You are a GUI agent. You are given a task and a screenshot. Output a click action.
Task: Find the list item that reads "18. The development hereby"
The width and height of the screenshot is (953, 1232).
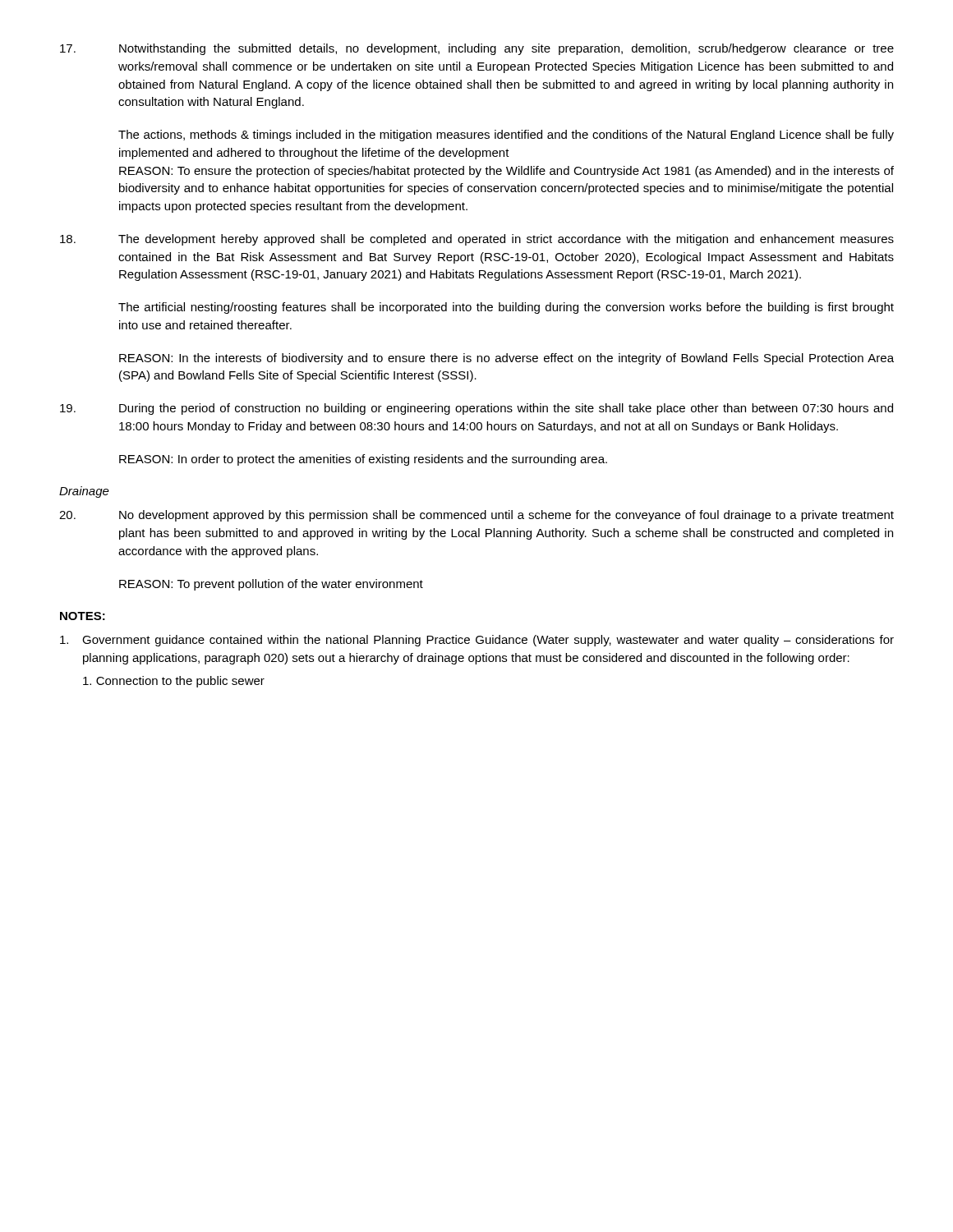coord(476,257)
